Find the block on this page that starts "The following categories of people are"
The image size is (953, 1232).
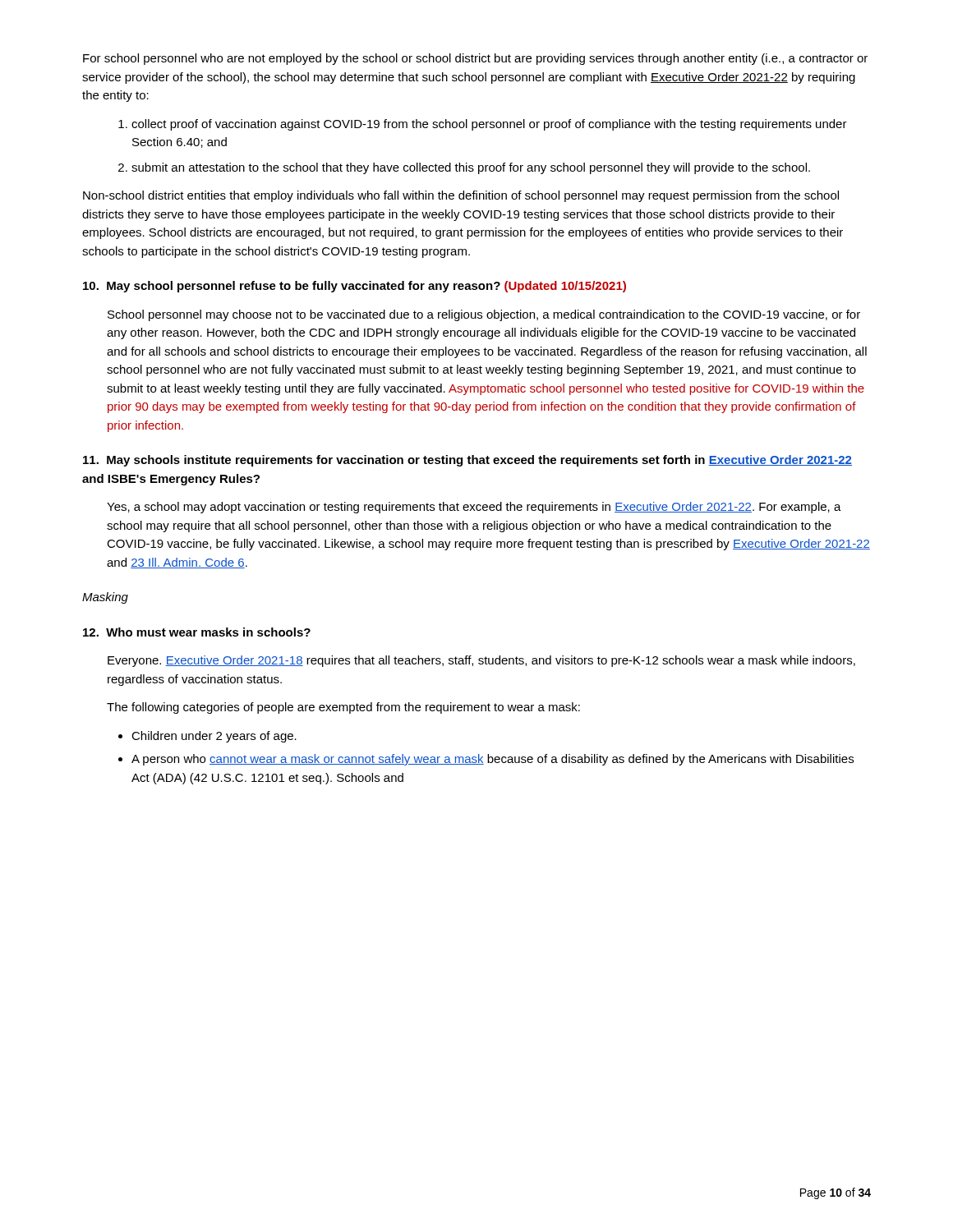[x=489, y=707]
